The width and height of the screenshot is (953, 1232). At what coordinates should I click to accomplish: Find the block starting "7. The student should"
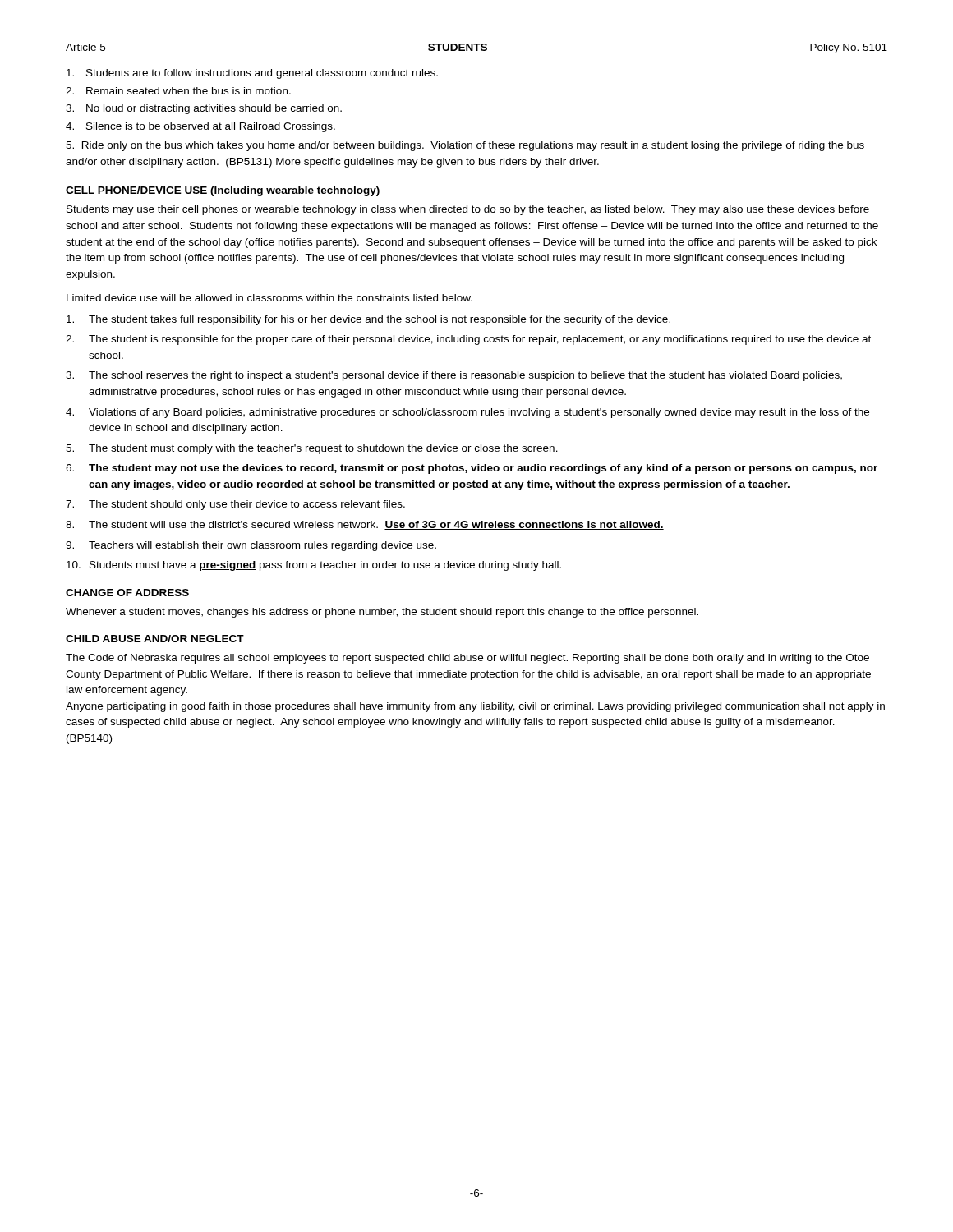tap(235, 505)
